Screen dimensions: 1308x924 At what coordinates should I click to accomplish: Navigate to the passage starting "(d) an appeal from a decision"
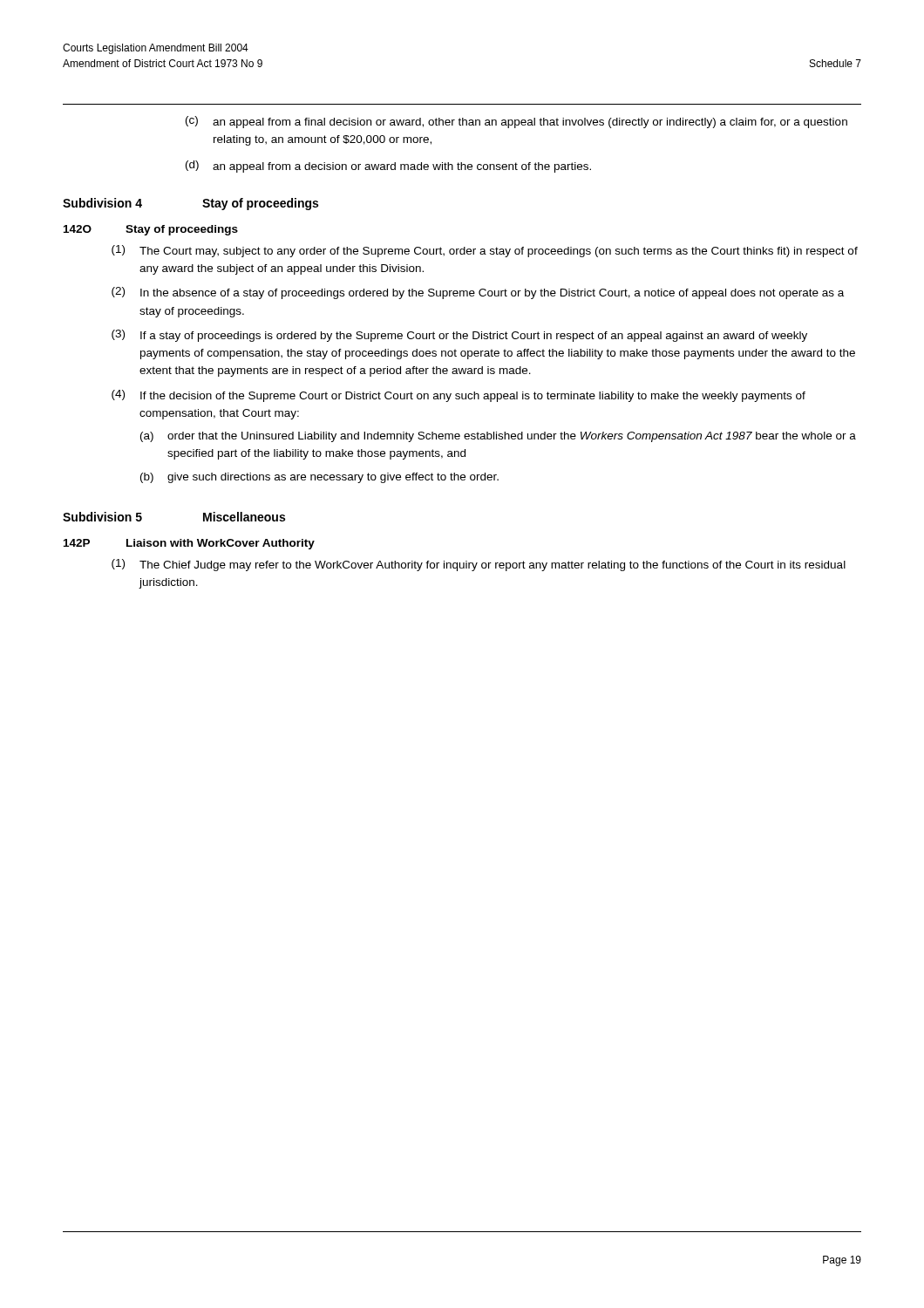(x=523, y=166)
